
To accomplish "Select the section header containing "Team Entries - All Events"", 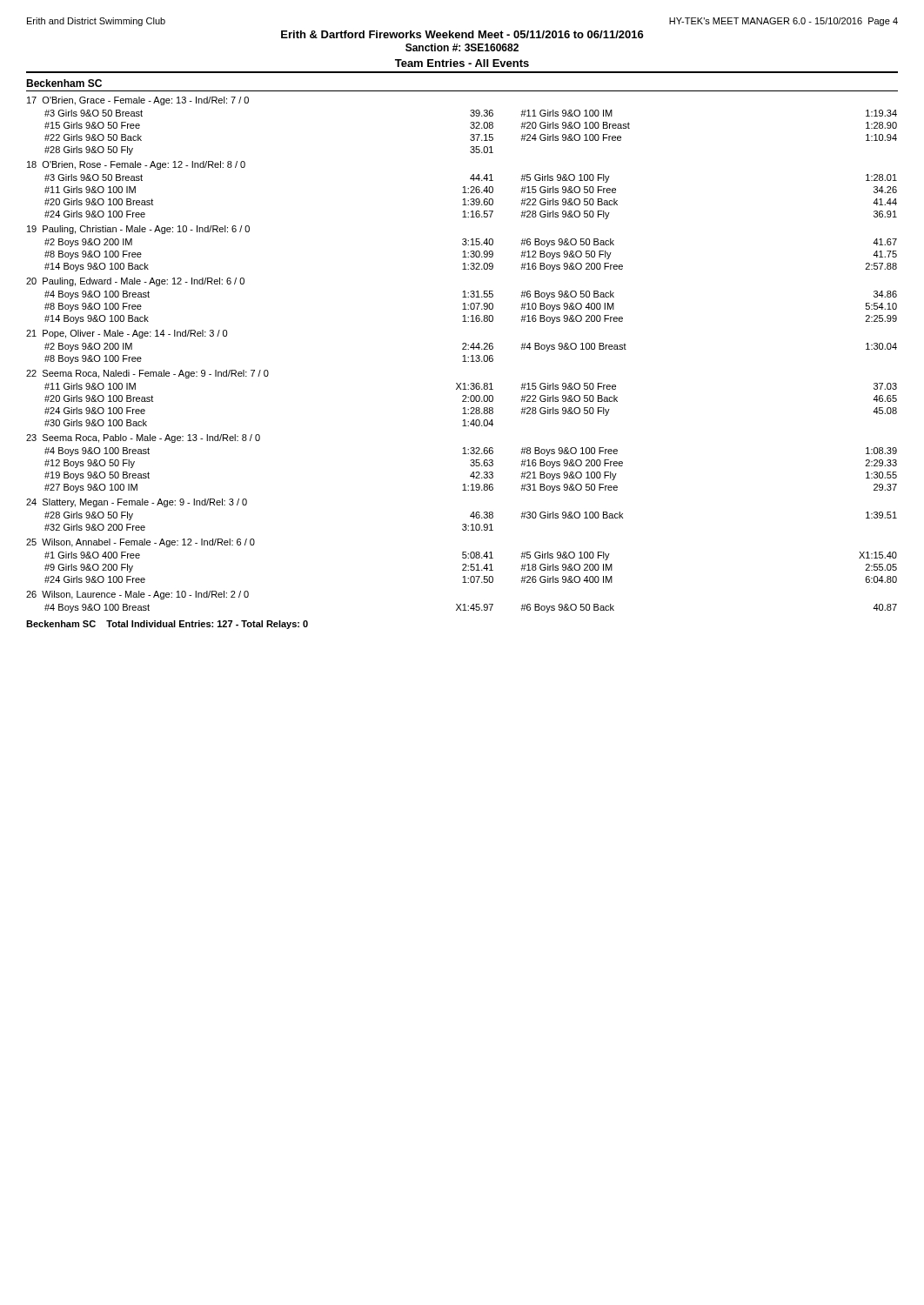I will coord(462,63).
